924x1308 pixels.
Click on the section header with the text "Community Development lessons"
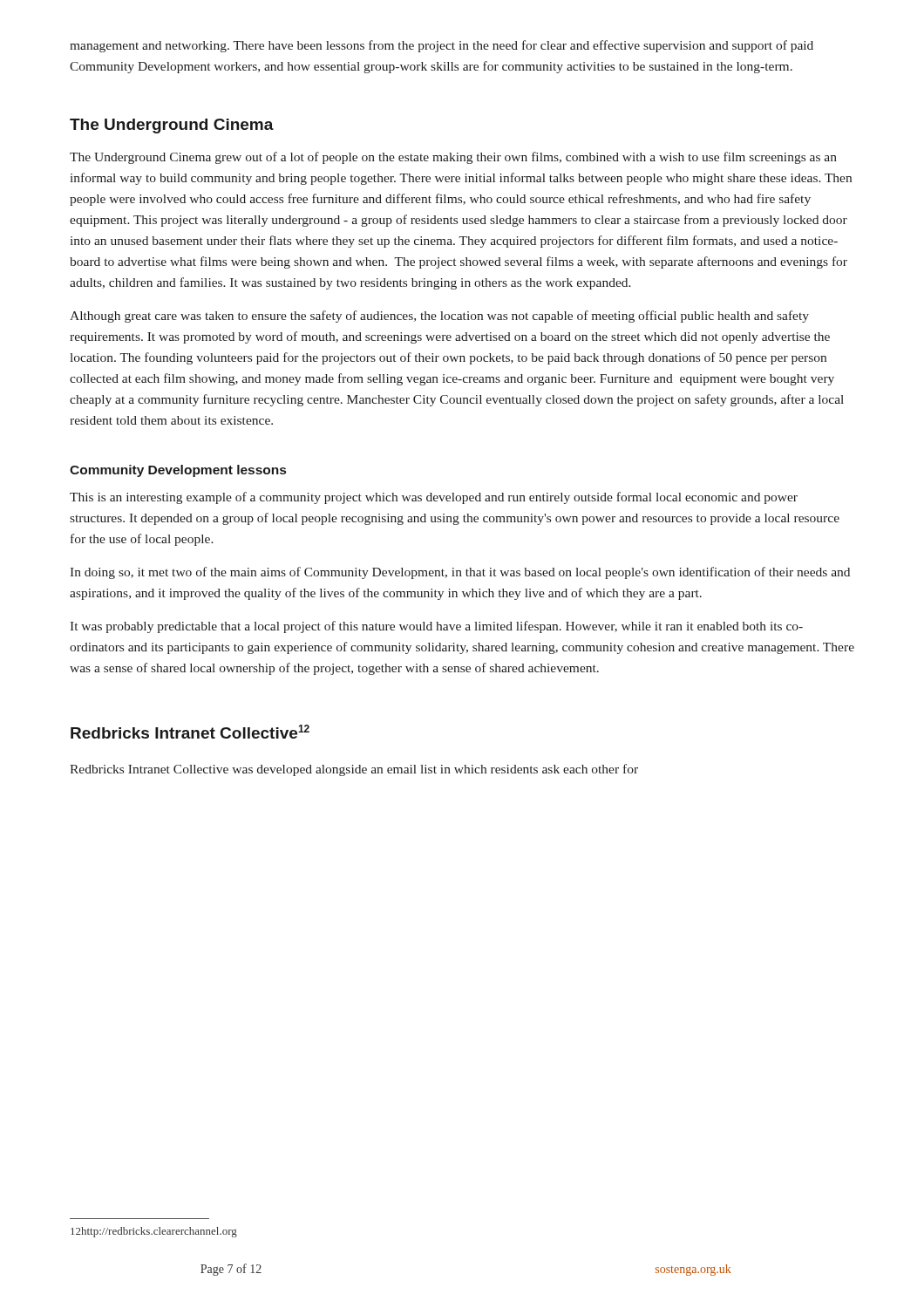click(x=178, y=470)
